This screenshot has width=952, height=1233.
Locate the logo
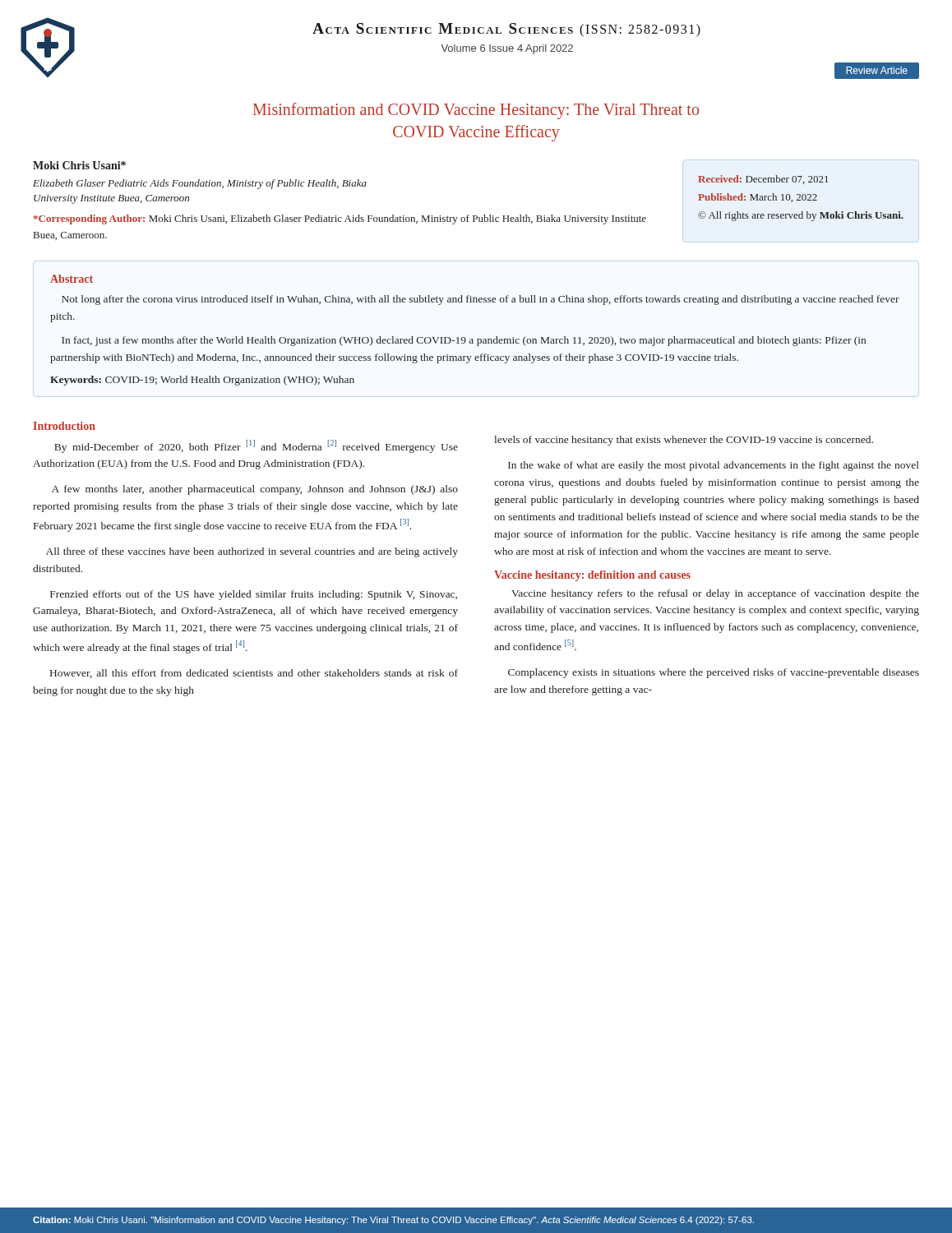point(48,48)
